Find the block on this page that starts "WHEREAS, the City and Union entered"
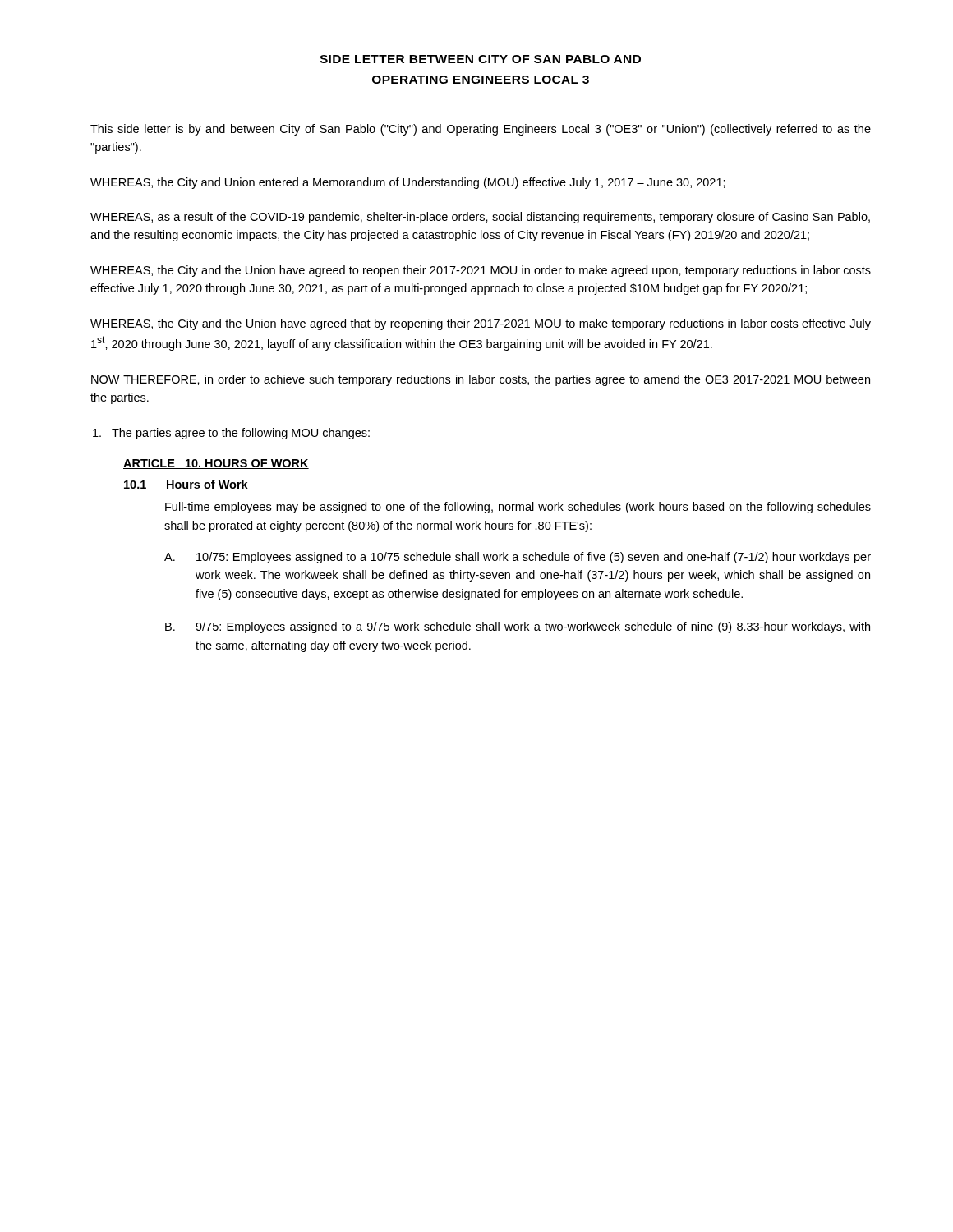This screenshot has height=1232, width=953. click(x=408, y=182)
